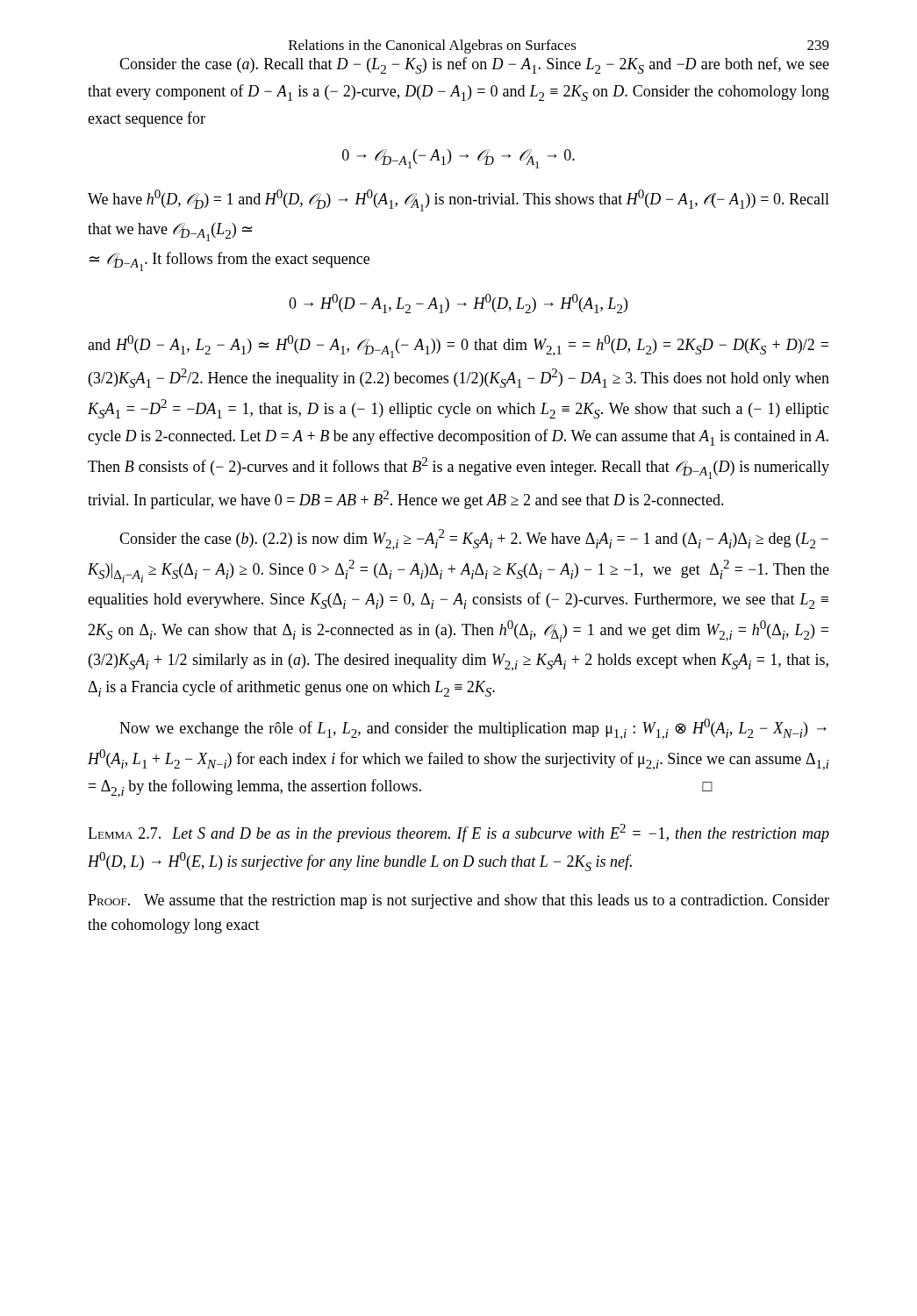917x1316 pixels.
Task: Locate the block of text that opens with "Proof. We assume that the restriction map"
Action: pyautogui.click(x=458, y=913)
